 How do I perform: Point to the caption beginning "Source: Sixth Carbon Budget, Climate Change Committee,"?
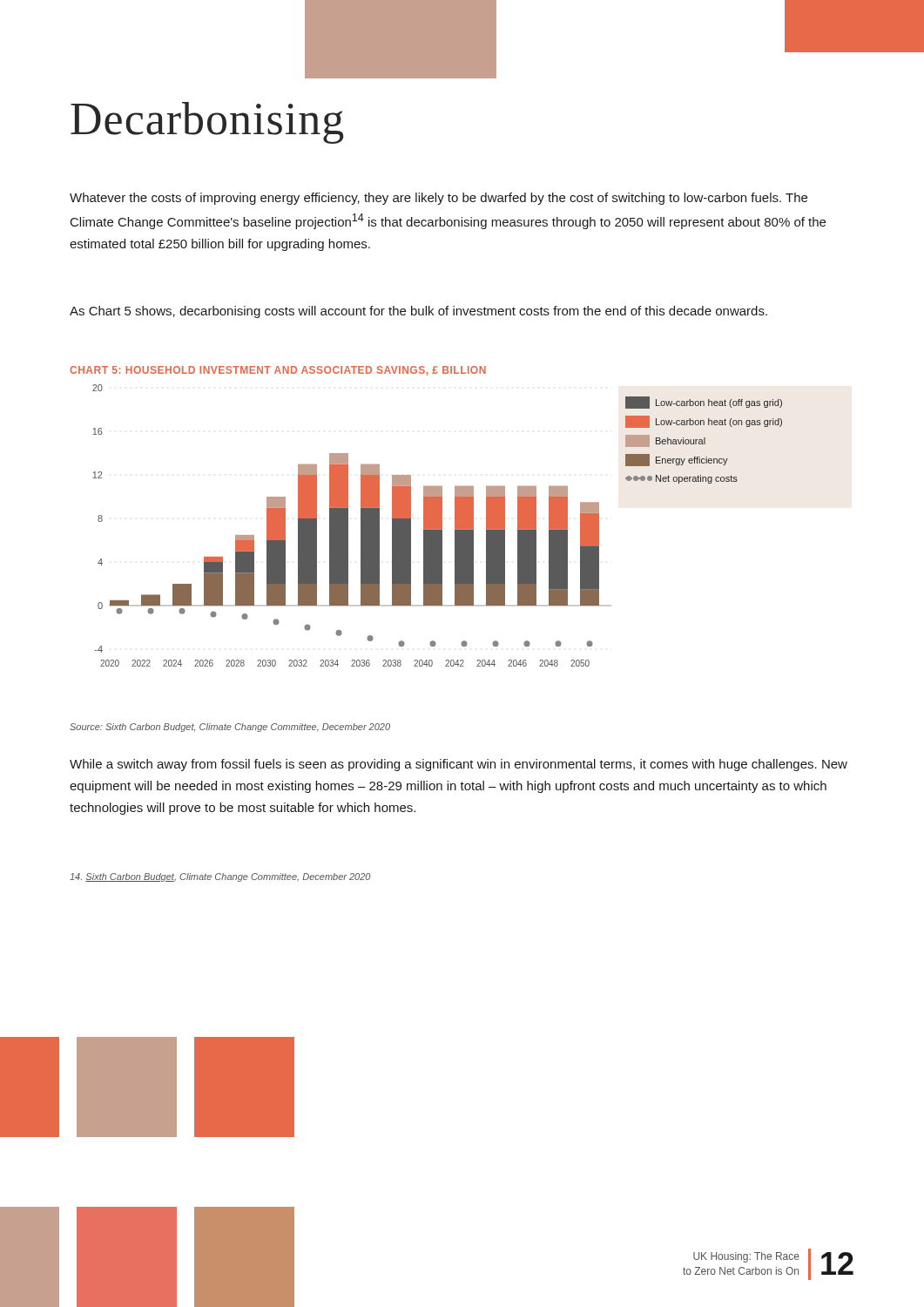click(x=230, y=728)
